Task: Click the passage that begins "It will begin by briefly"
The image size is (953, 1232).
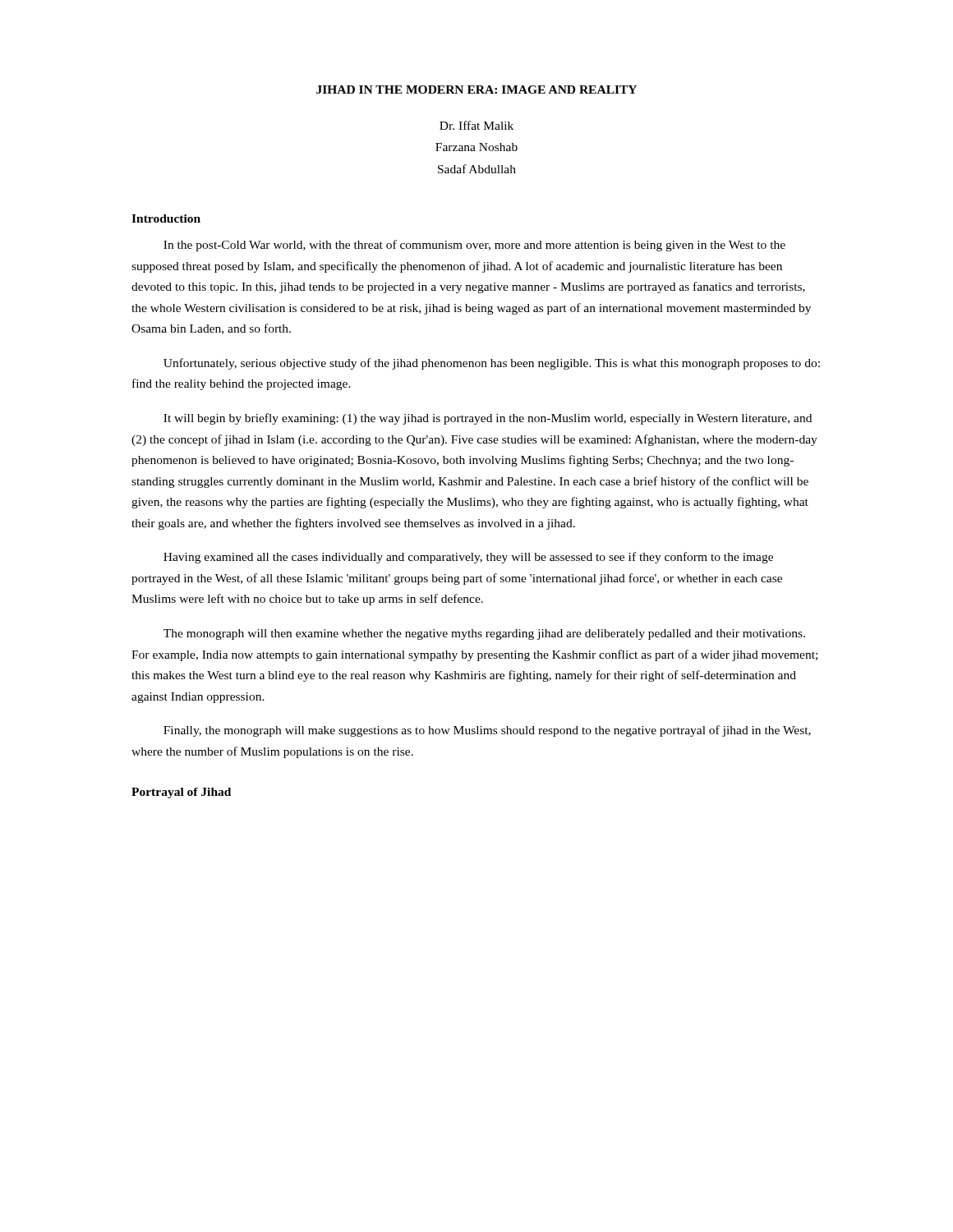Action: 474,470
